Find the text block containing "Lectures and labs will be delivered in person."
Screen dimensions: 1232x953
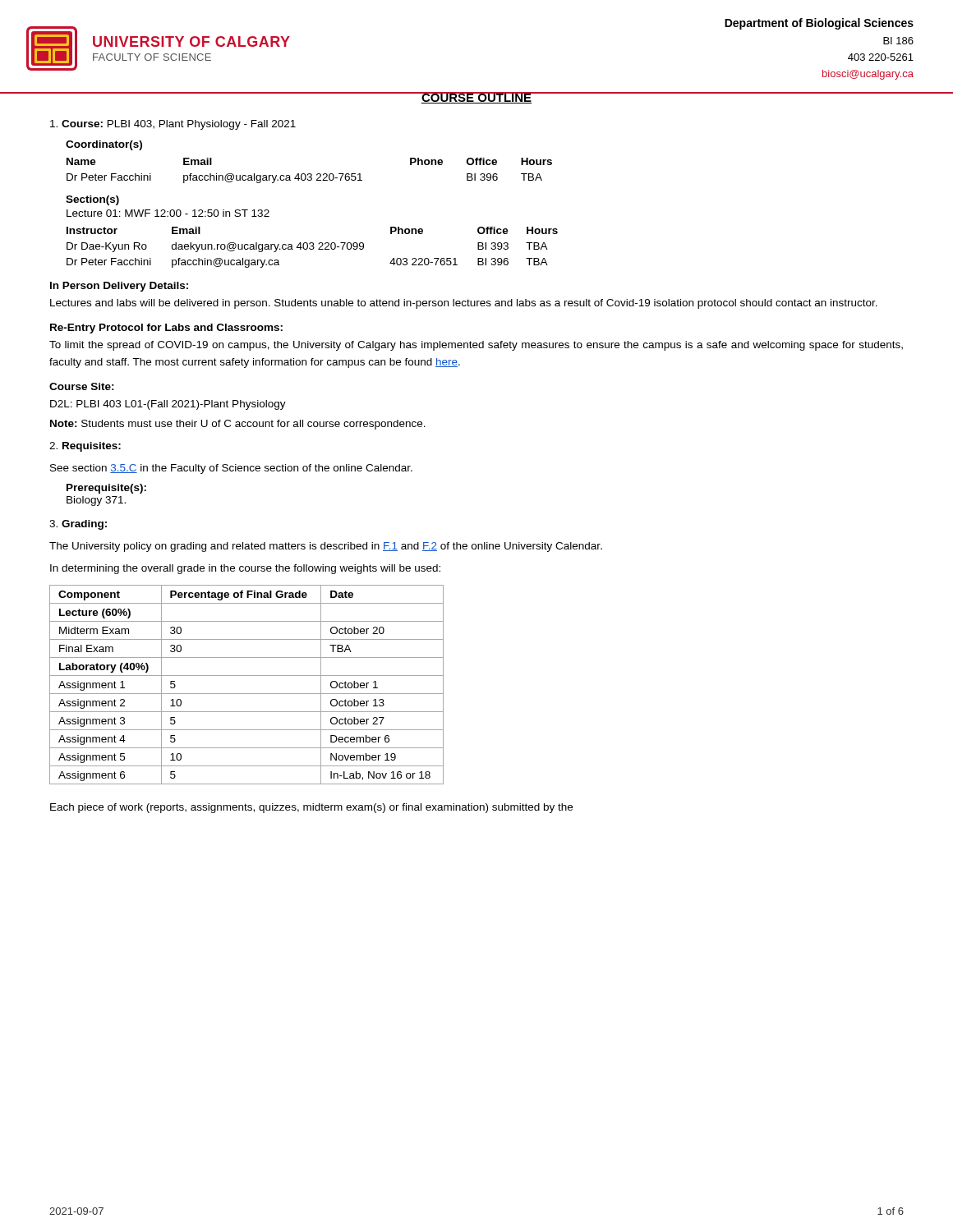[464, 303]
